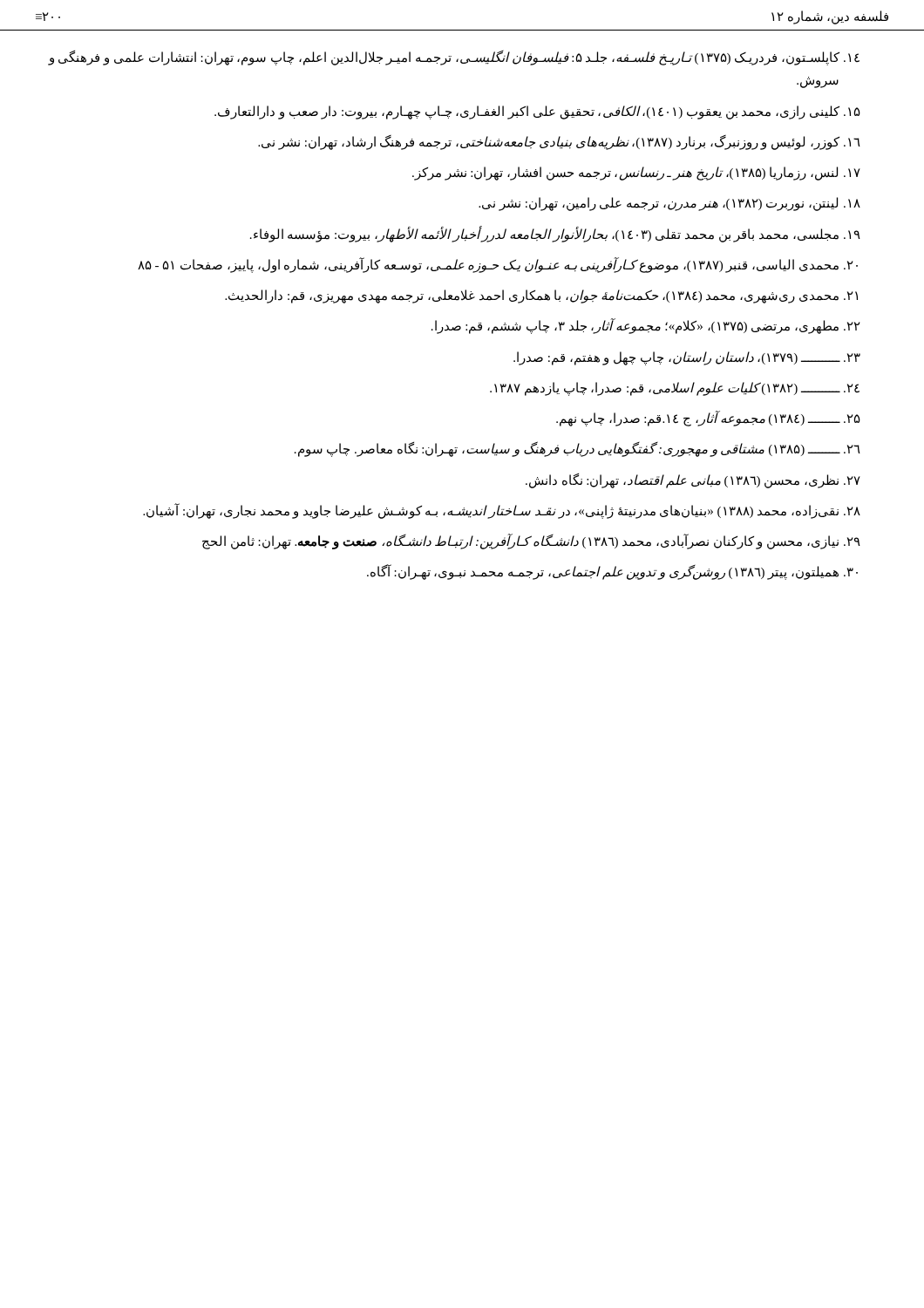The image size is (924, 1308).
Task: Find the block on this page that starts "۲٤. ـــــــــــ (۱۳۸۲) کلیات علوم"
Action: pos(675,389)
